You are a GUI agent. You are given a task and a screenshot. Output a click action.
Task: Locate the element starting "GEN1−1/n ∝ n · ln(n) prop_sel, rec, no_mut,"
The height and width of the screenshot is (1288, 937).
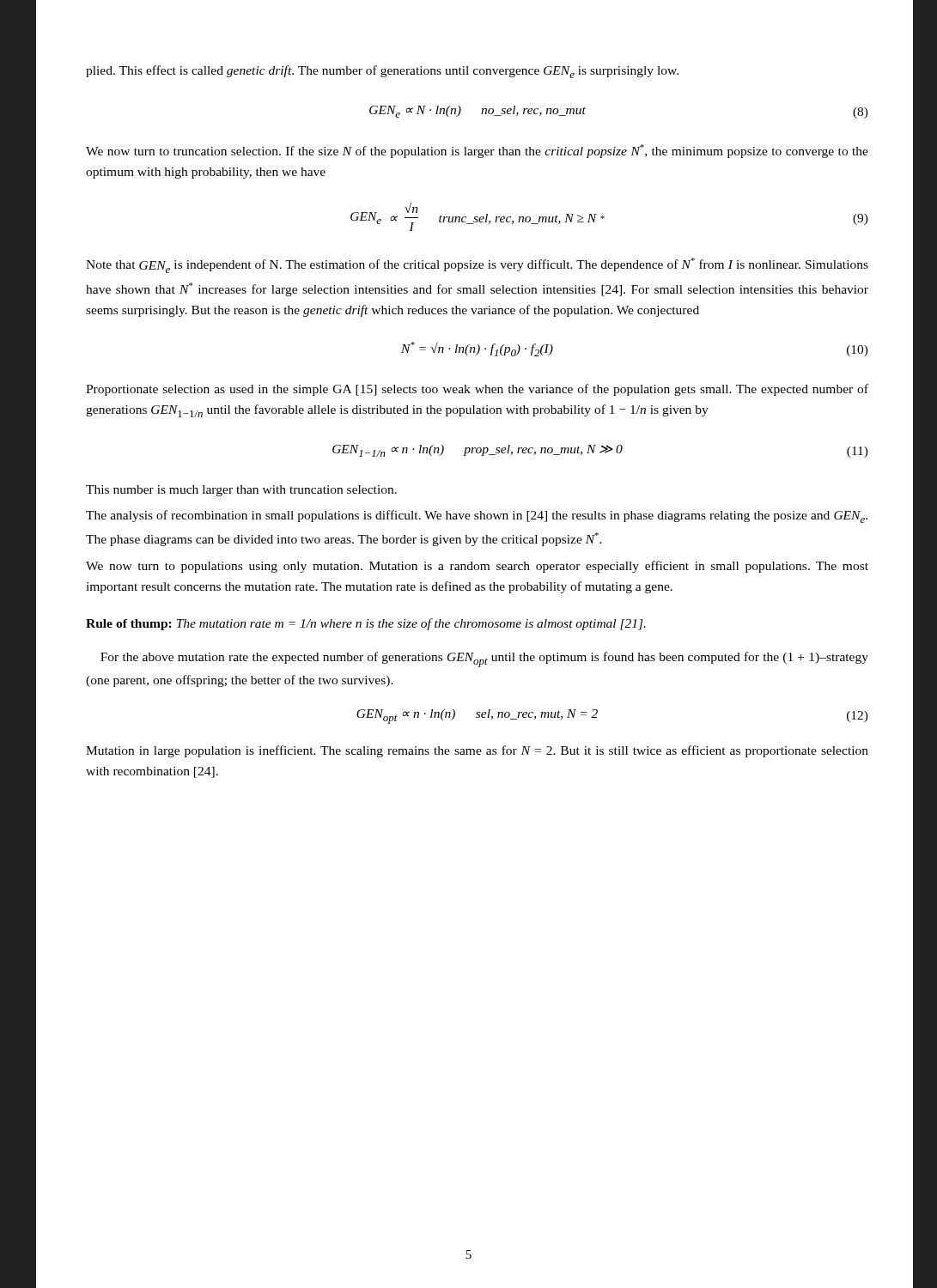[x=600, y=451]
